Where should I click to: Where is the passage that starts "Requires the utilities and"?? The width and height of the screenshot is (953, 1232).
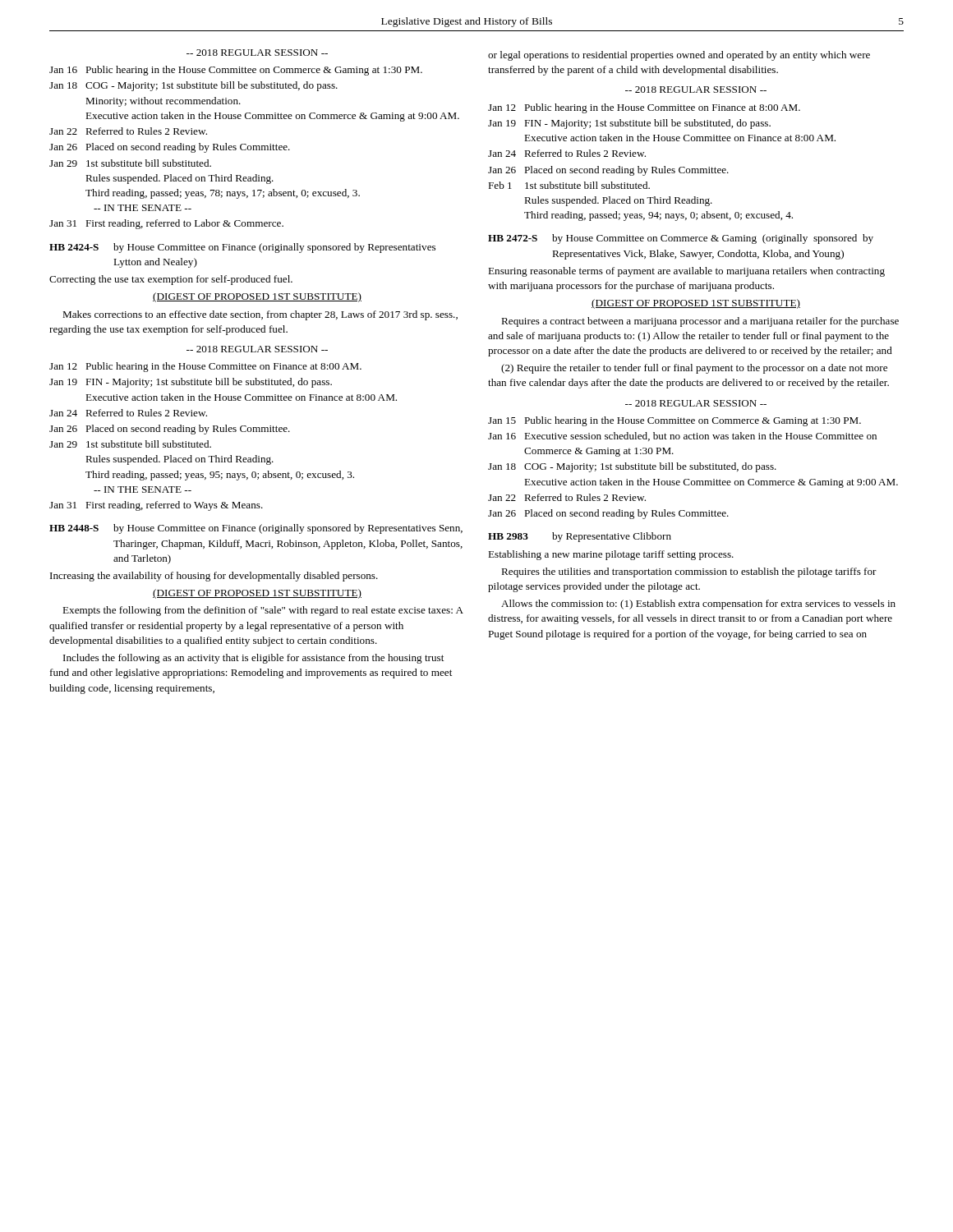(682, 579)
